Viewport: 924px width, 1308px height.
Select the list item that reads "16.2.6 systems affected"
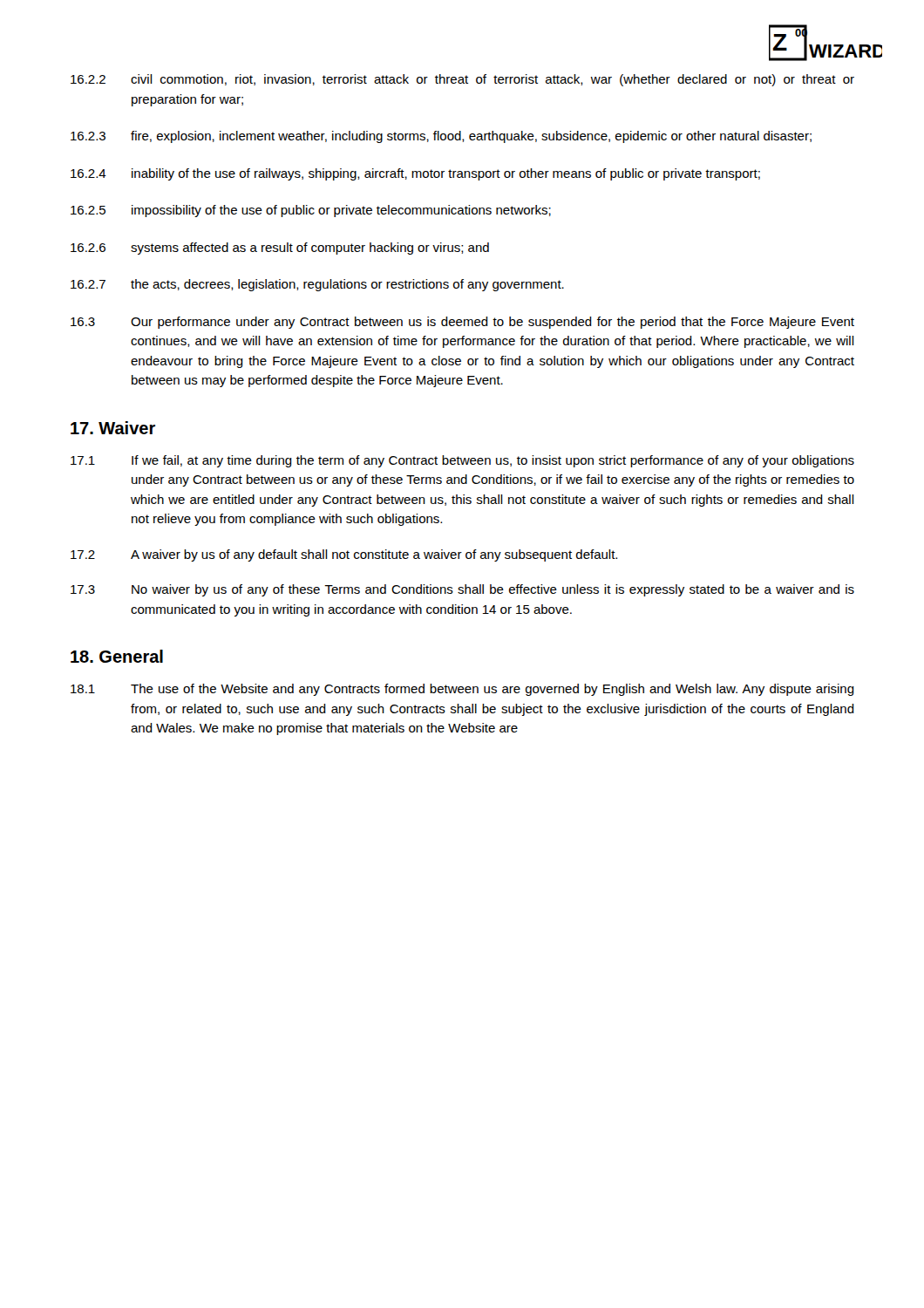(462, 247)
